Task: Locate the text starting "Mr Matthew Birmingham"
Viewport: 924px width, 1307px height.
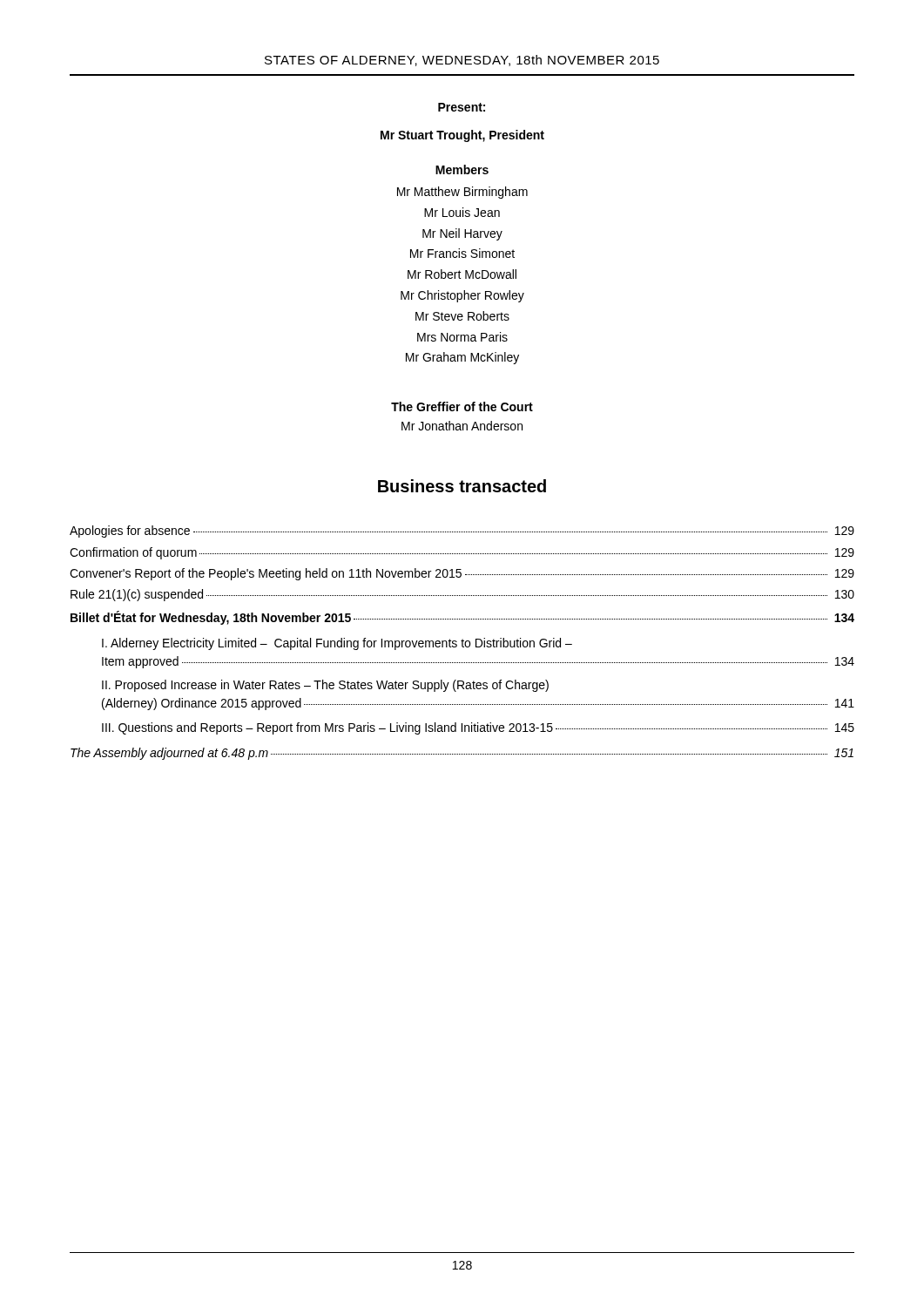Action: [462, 192]
